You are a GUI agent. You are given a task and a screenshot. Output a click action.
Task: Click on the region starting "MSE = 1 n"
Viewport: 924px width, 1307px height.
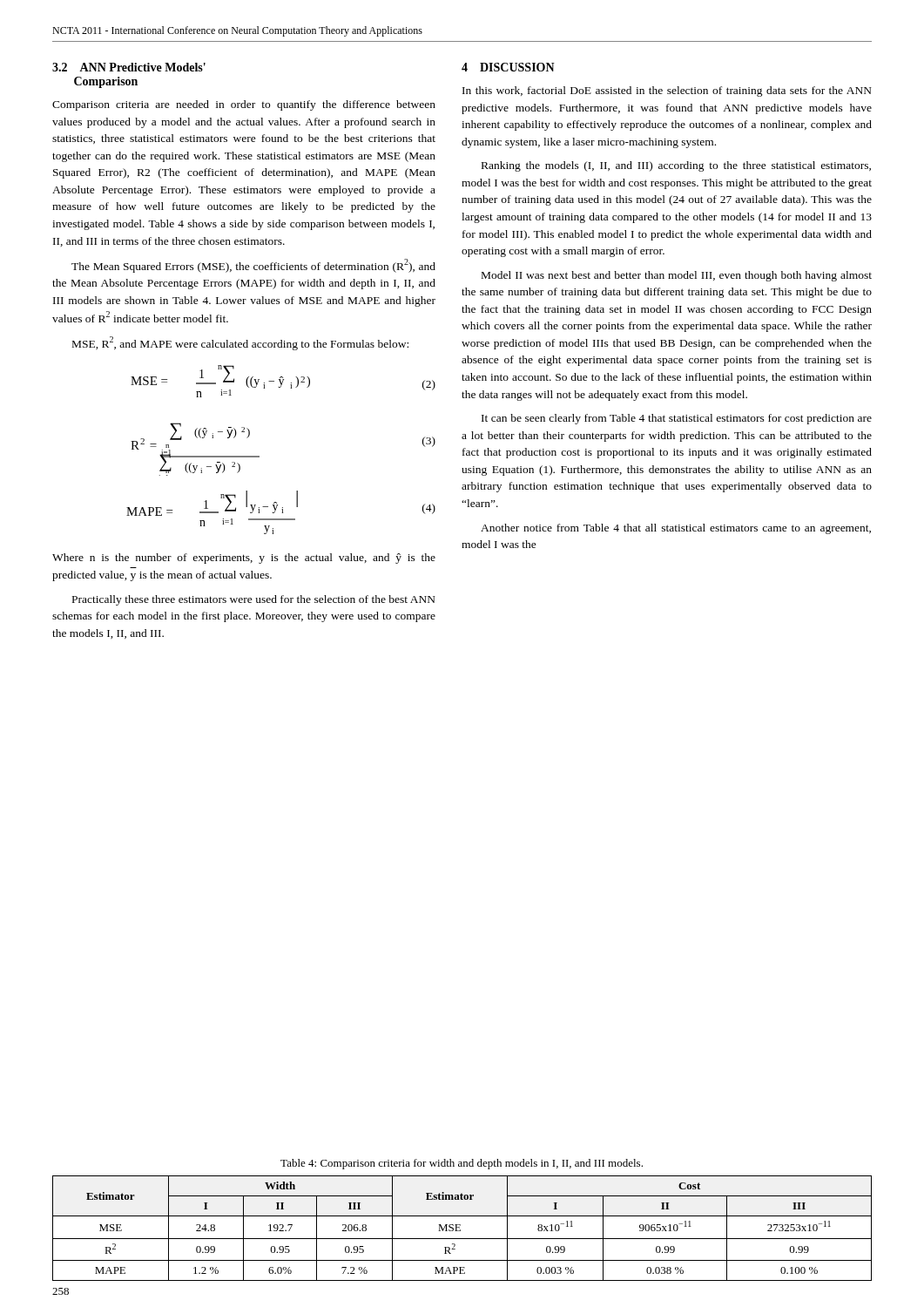pos(244,385)
